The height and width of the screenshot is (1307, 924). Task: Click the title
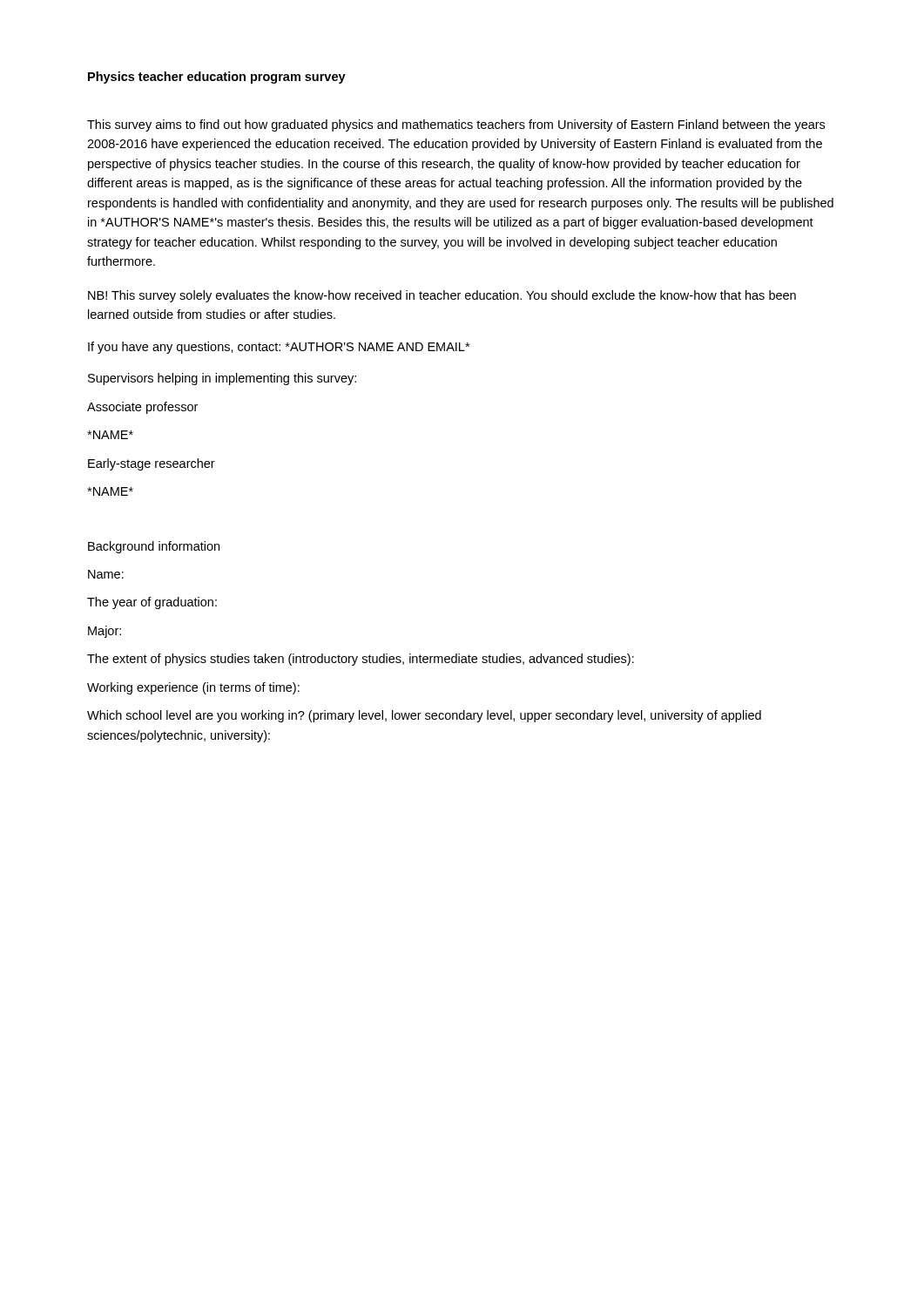coord(216,77)
